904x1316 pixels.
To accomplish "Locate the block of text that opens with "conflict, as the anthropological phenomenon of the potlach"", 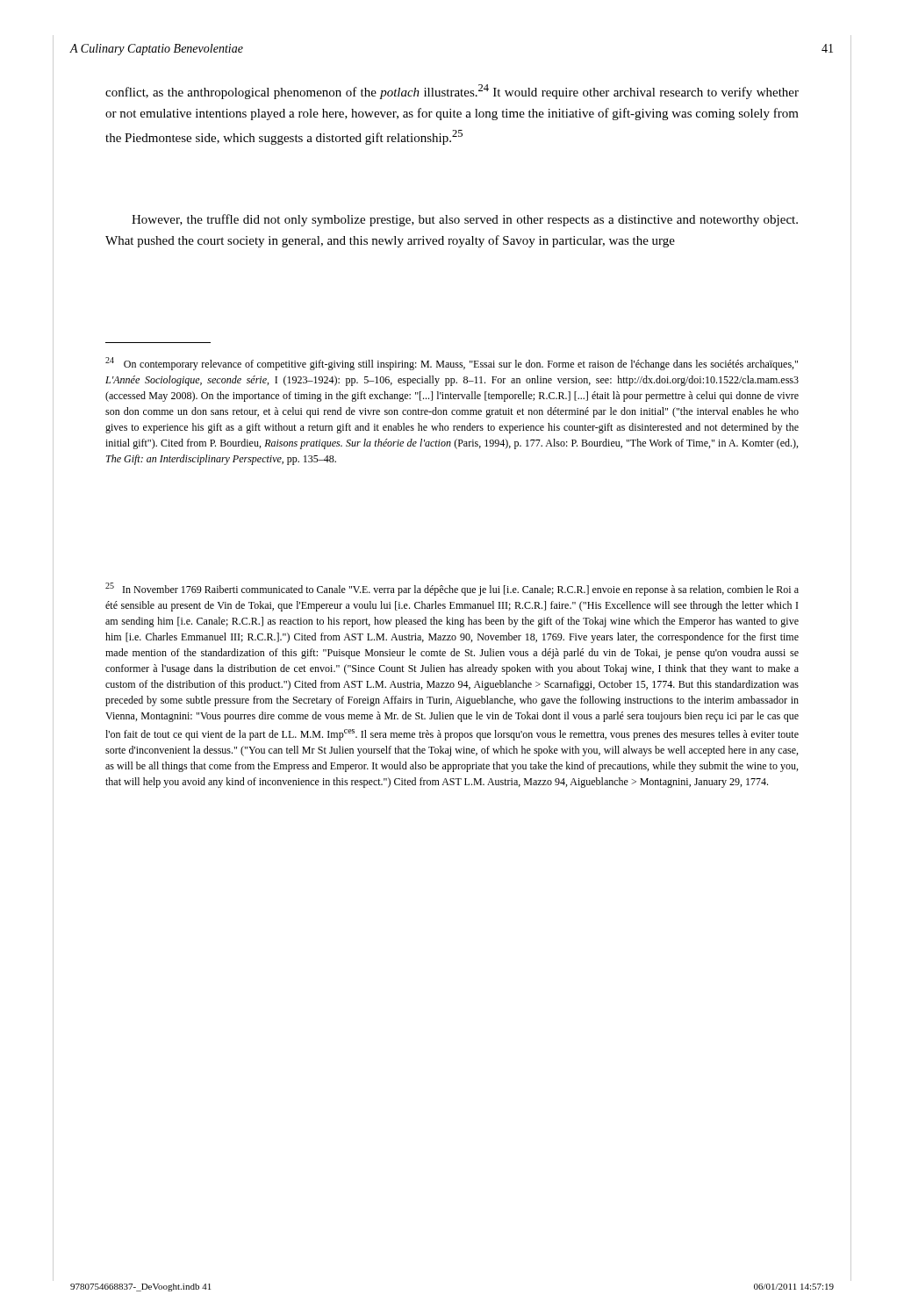I will point(452,113).
